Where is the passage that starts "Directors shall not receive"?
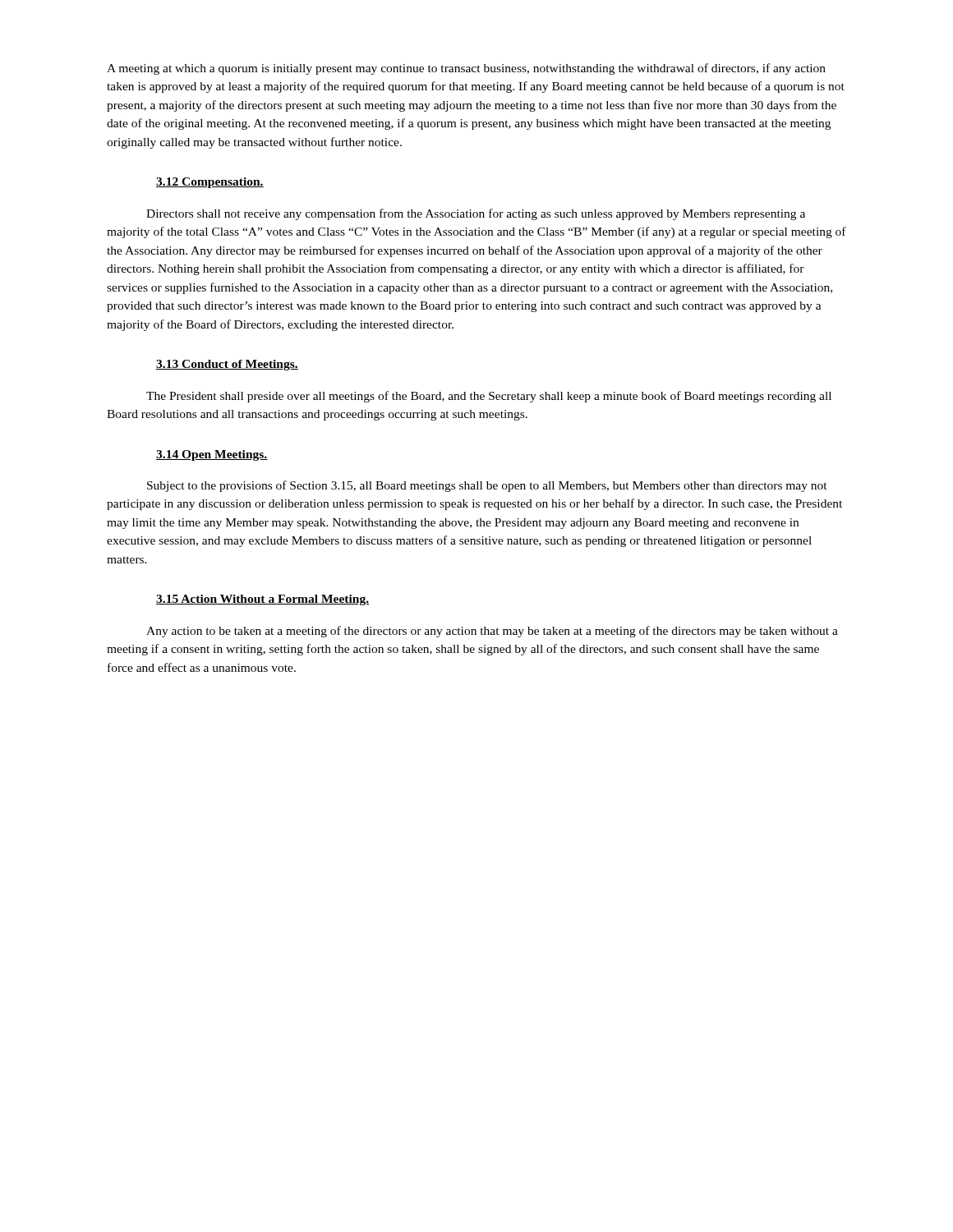This screenshot has height=1232, width=953. [476, 269]
